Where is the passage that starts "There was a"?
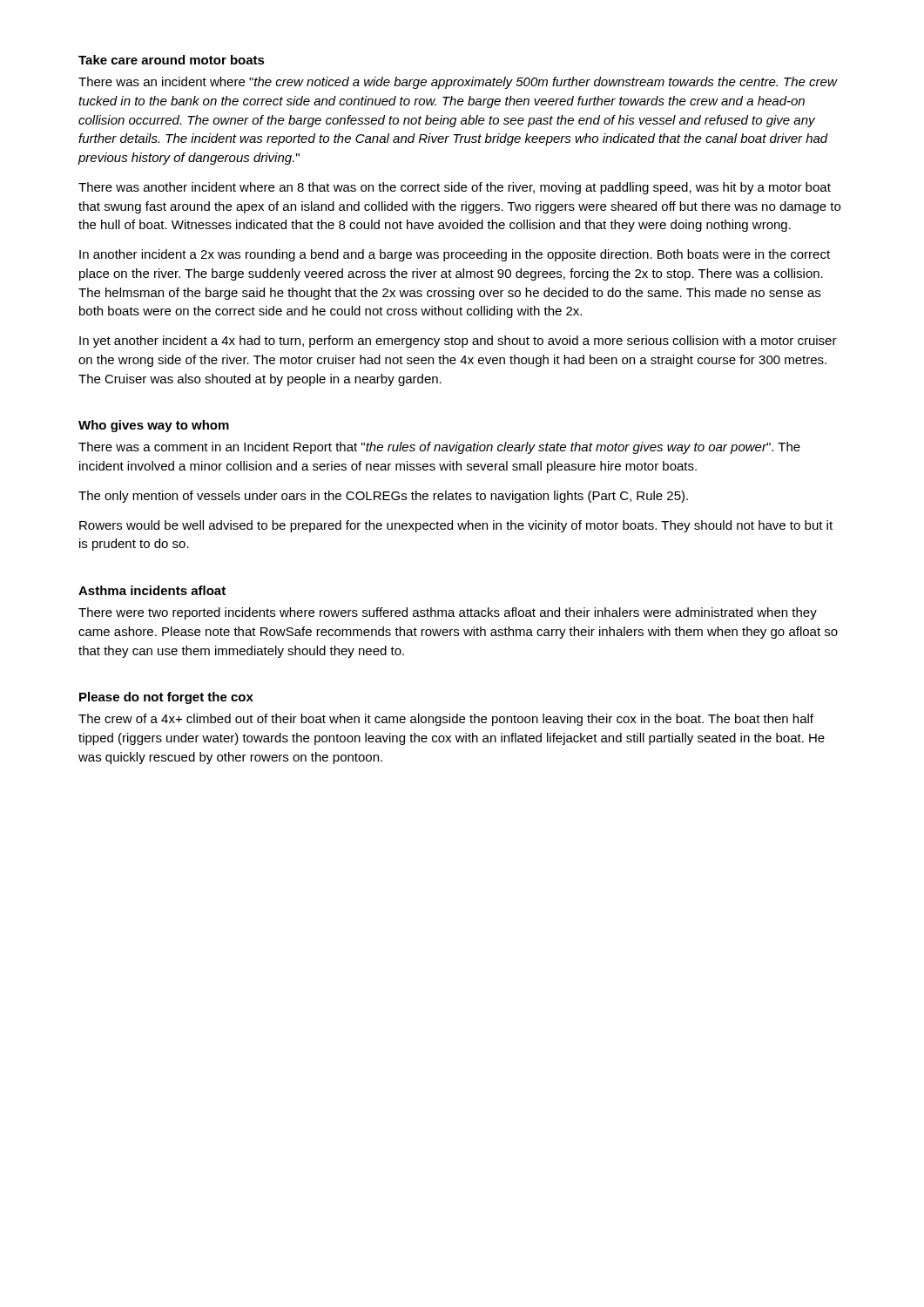The image size is (924, 1307). click(439, 456)
